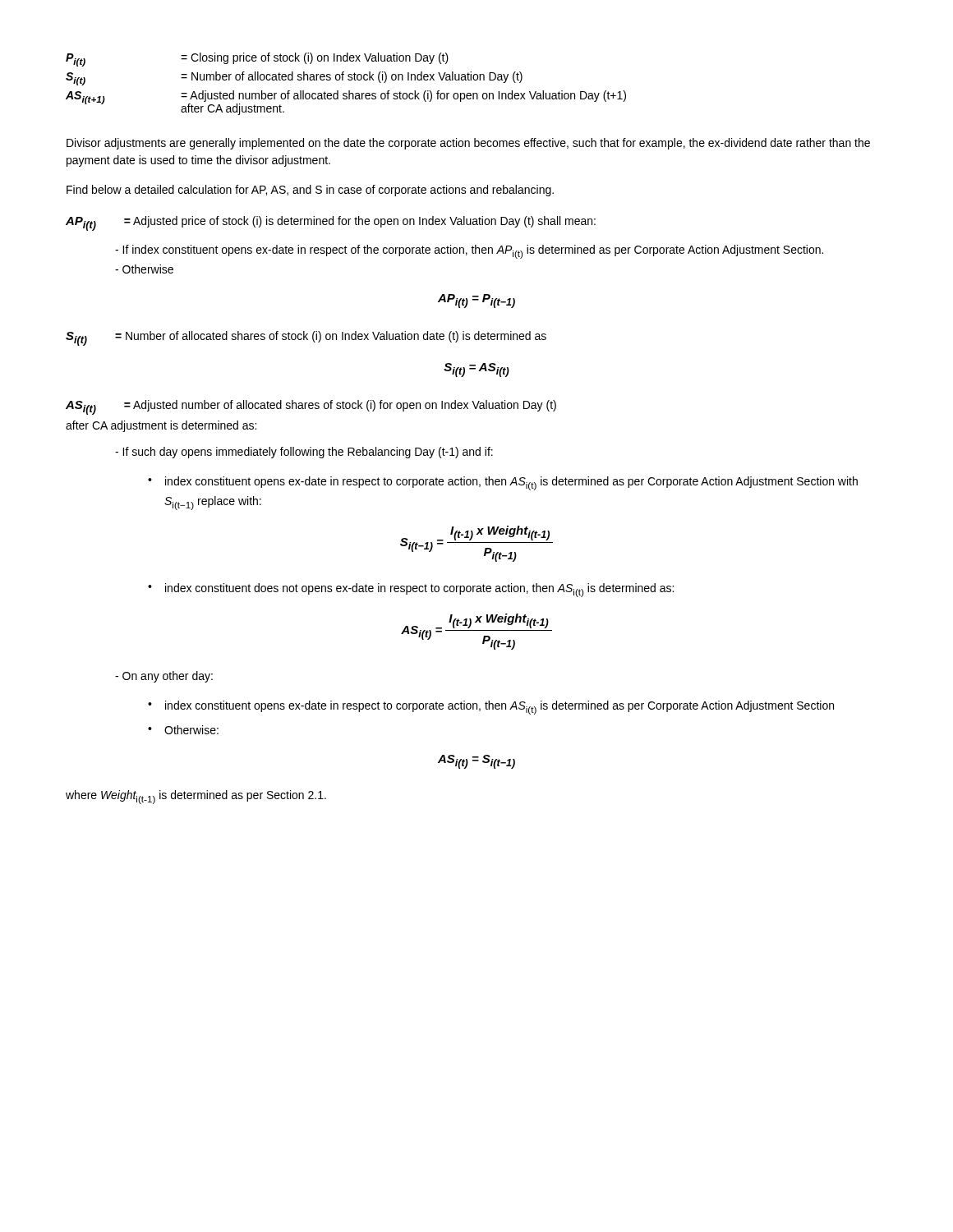Navigate to the element starting "ASi(t) = I(t-1) x"
Screen dimensions: 1232x953
click(476, 631)
